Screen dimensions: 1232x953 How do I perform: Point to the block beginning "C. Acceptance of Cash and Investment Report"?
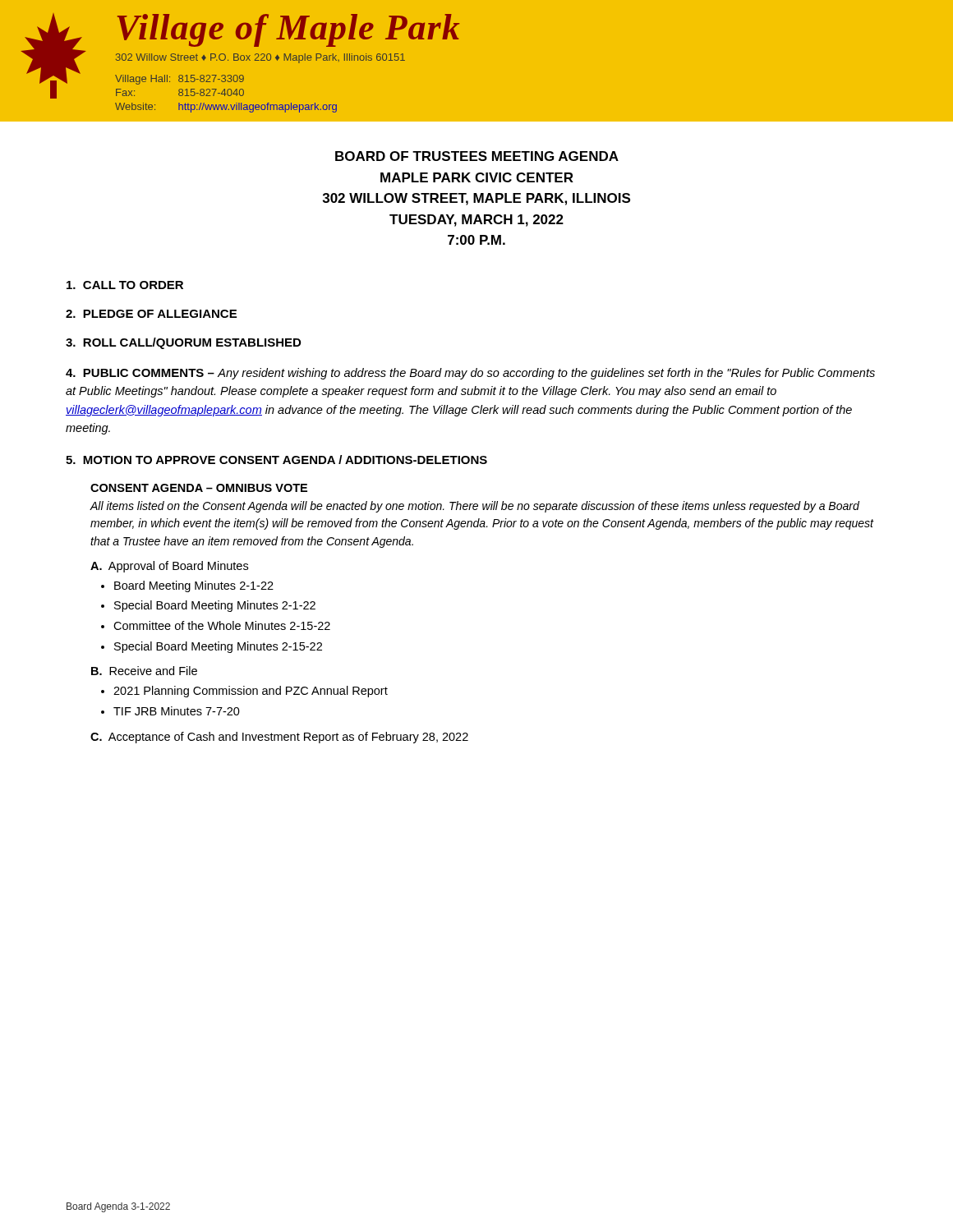click(x=279, y=736)
